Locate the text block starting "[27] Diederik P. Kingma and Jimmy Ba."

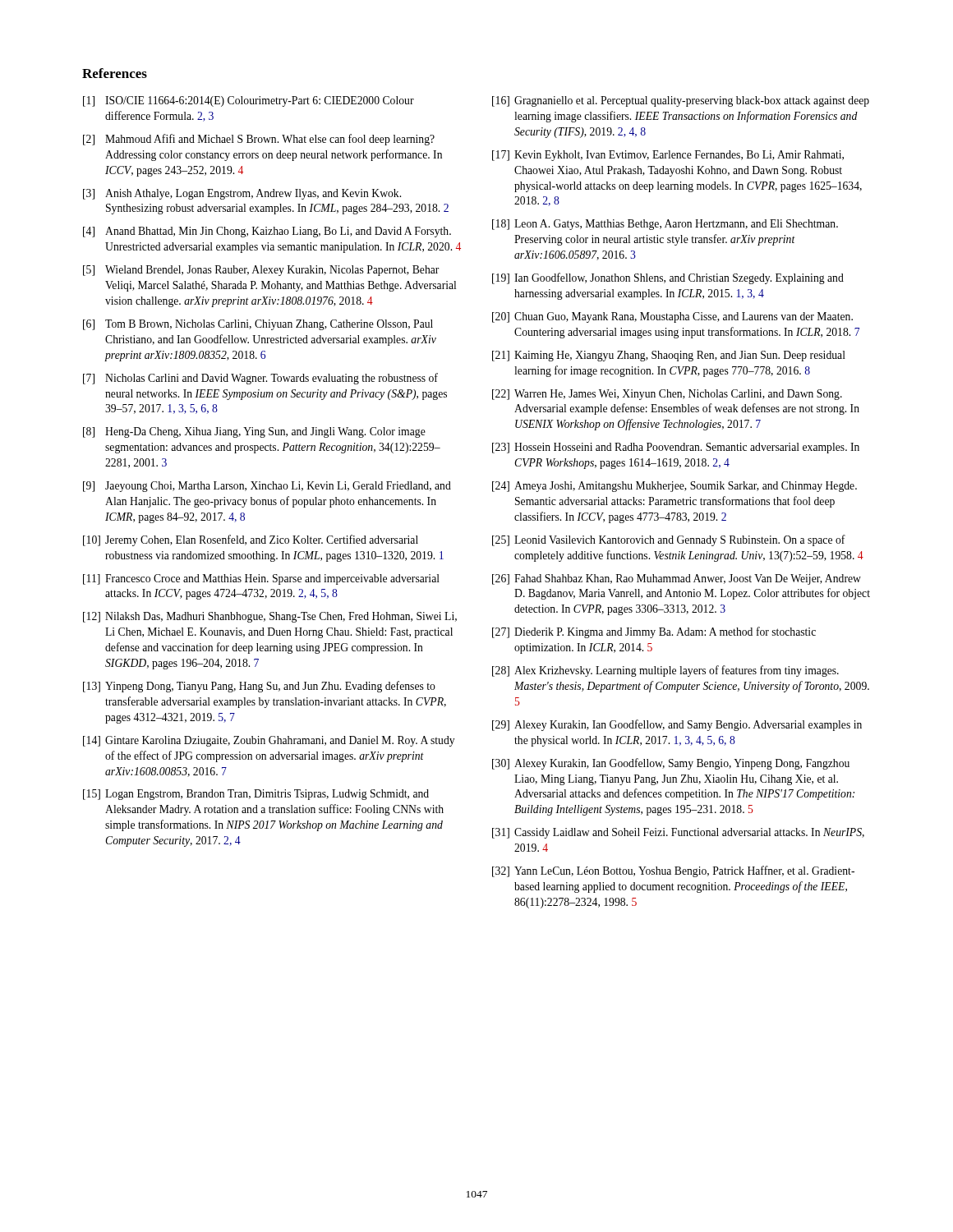[681, 641]
